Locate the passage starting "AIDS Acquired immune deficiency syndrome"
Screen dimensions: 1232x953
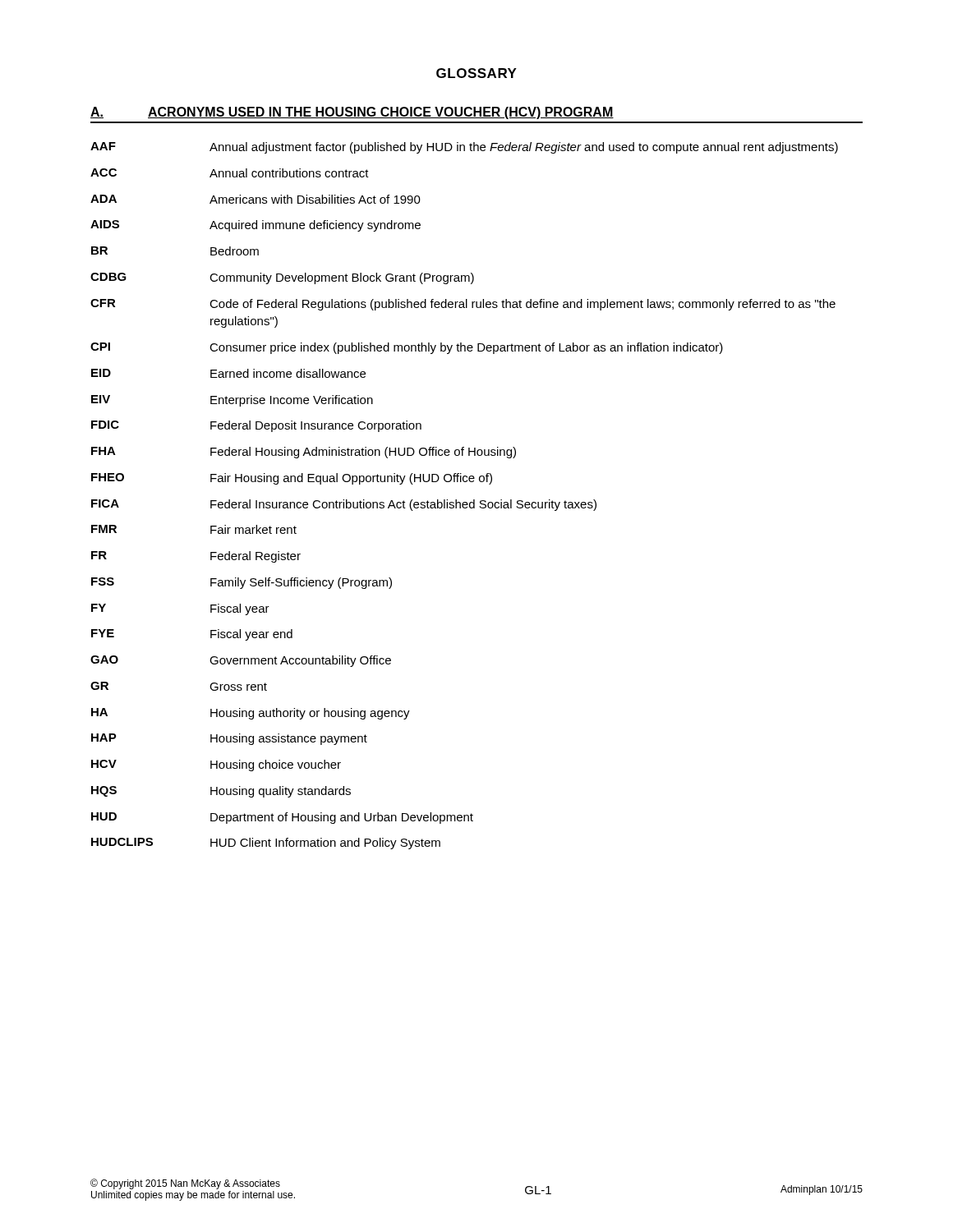click(256, 226)
